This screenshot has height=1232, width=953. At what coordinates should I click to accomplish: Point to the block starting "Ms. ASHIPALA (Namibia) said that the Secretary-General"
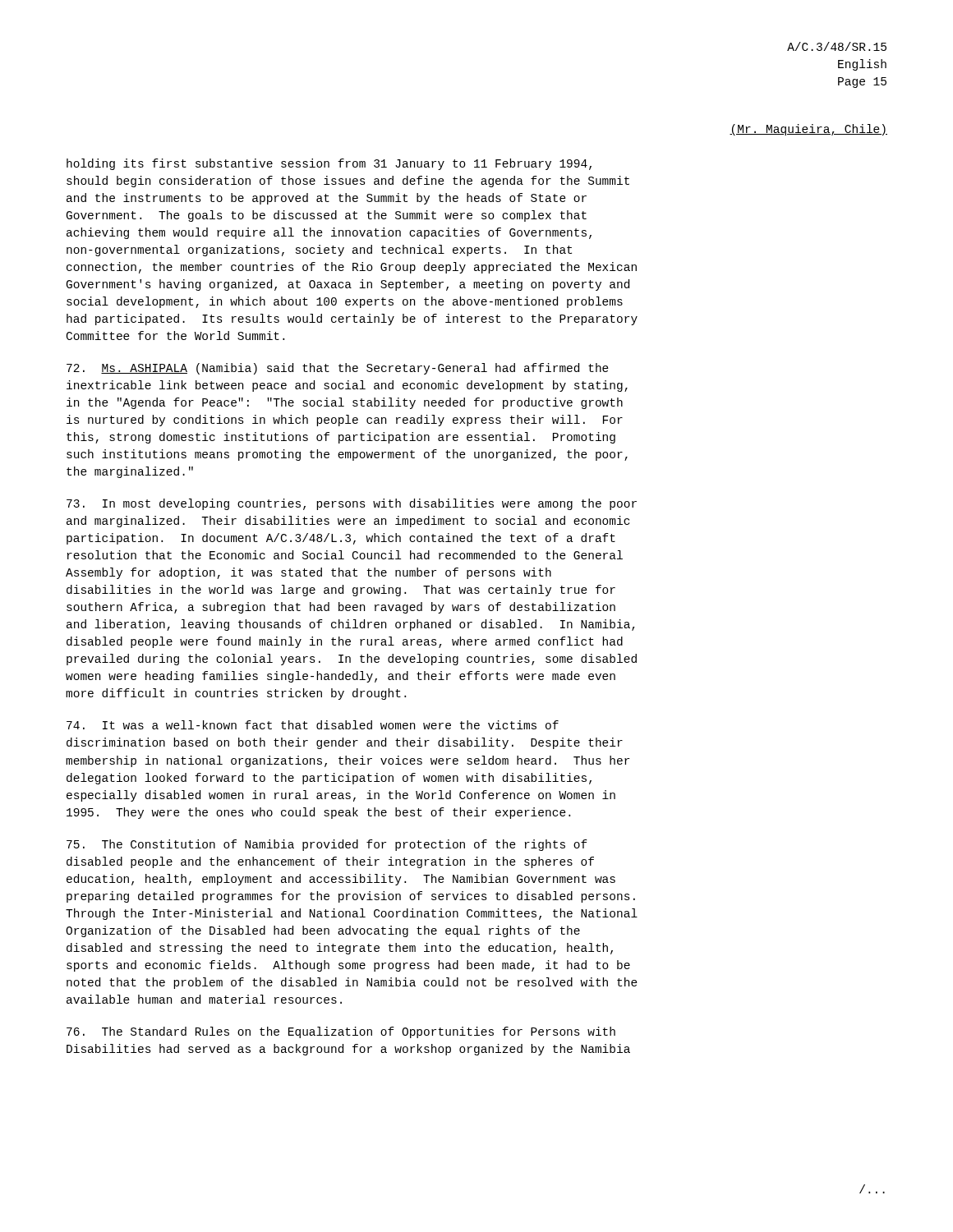pos(348,421)
